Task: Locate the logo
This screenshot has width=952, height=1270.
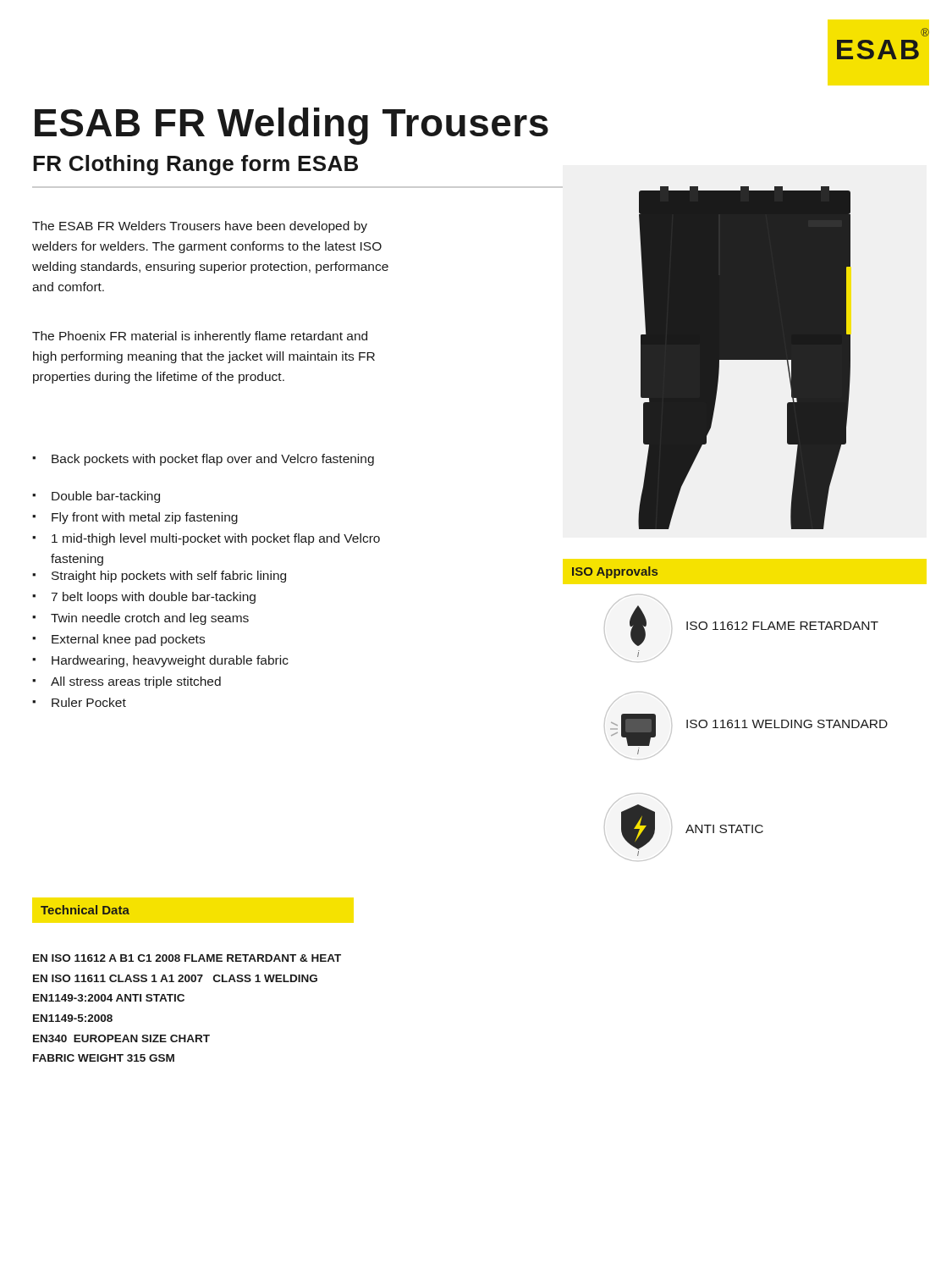Action: (x=878, y=53)
